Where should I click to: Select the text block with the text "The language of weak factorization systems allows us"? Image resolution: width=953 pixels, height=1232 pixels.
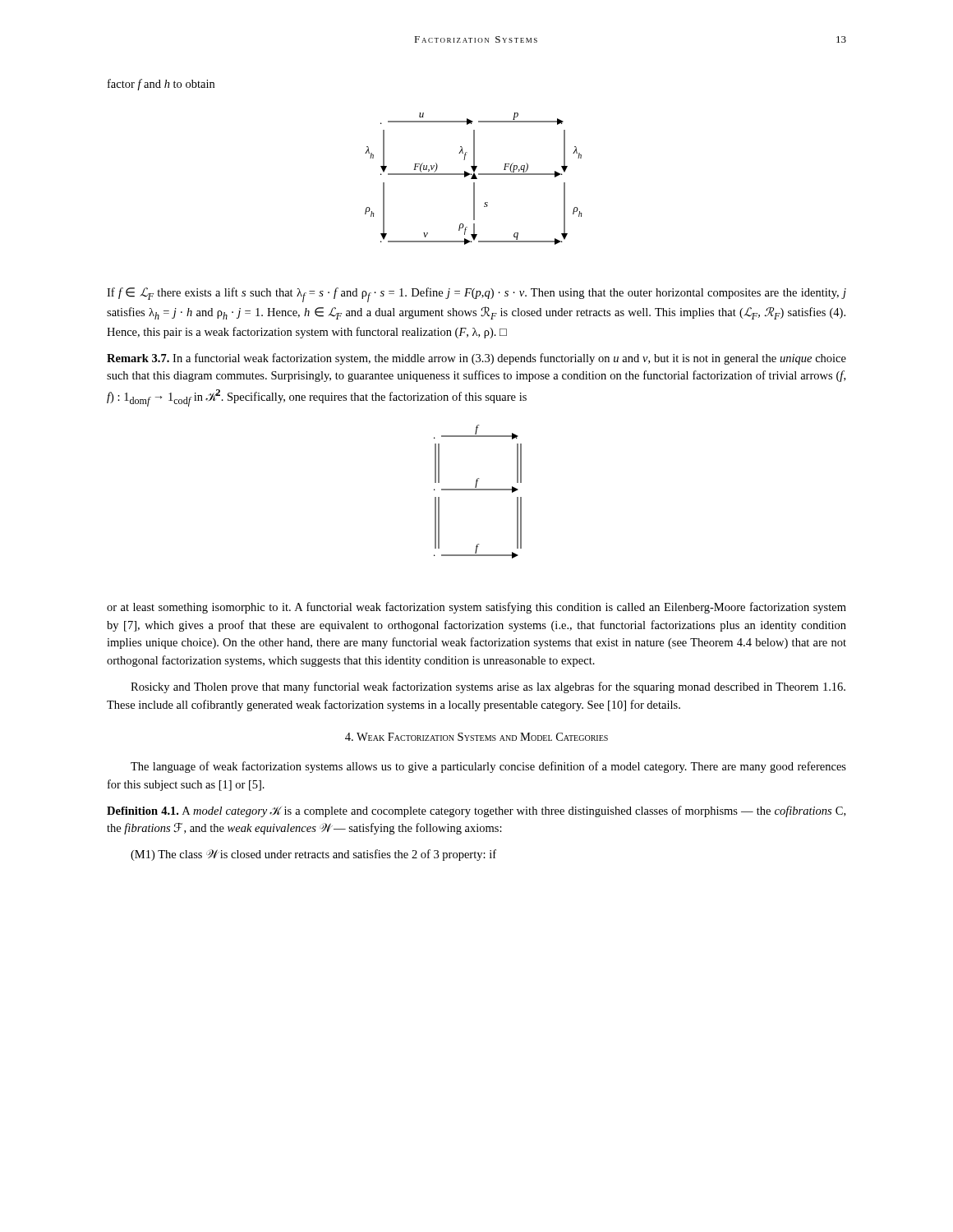[476, 775]
